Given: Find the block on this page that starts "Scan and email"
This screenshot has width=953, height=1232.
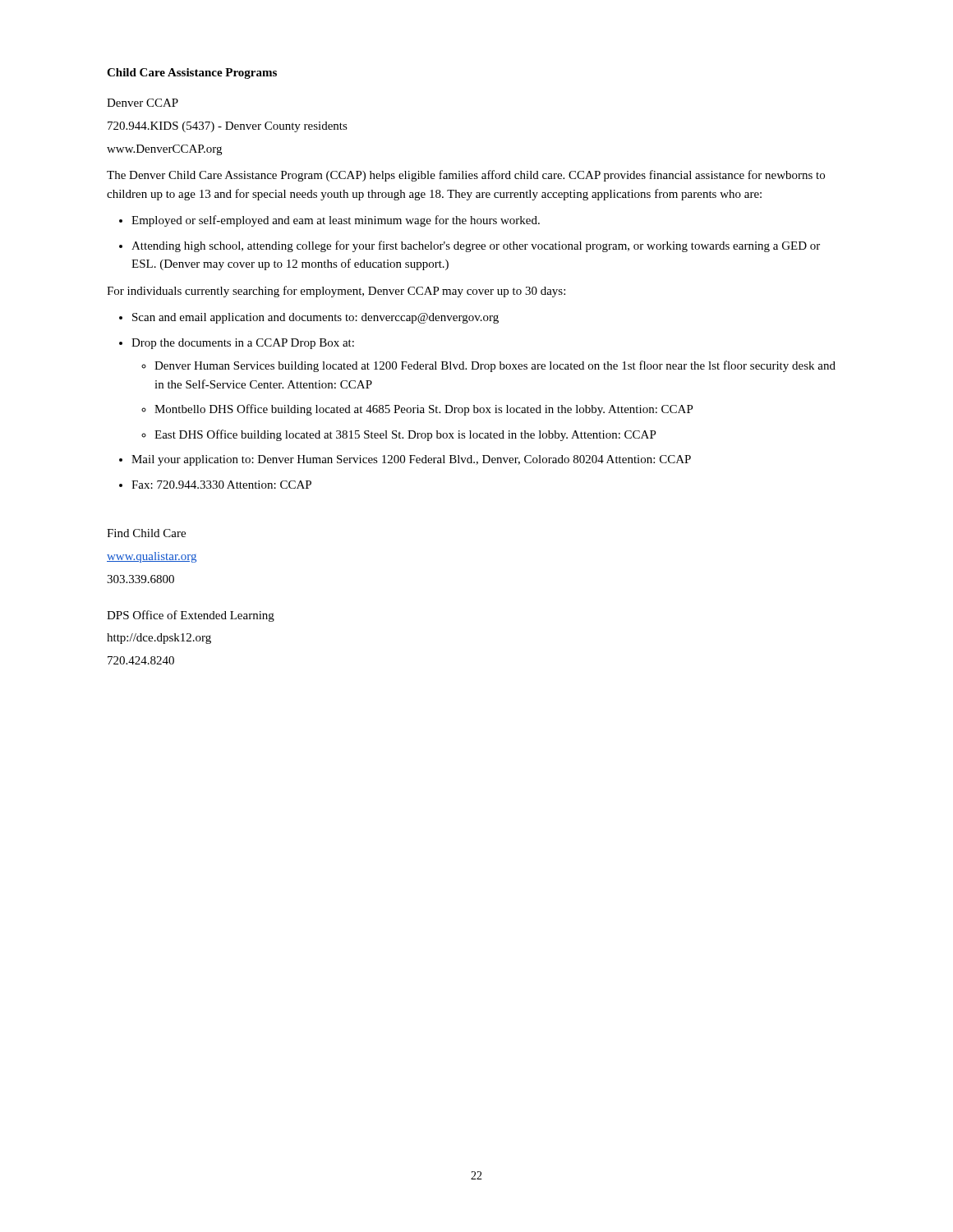Looking at the screenshot, I should pyautogui.click(x=315, y=317).
